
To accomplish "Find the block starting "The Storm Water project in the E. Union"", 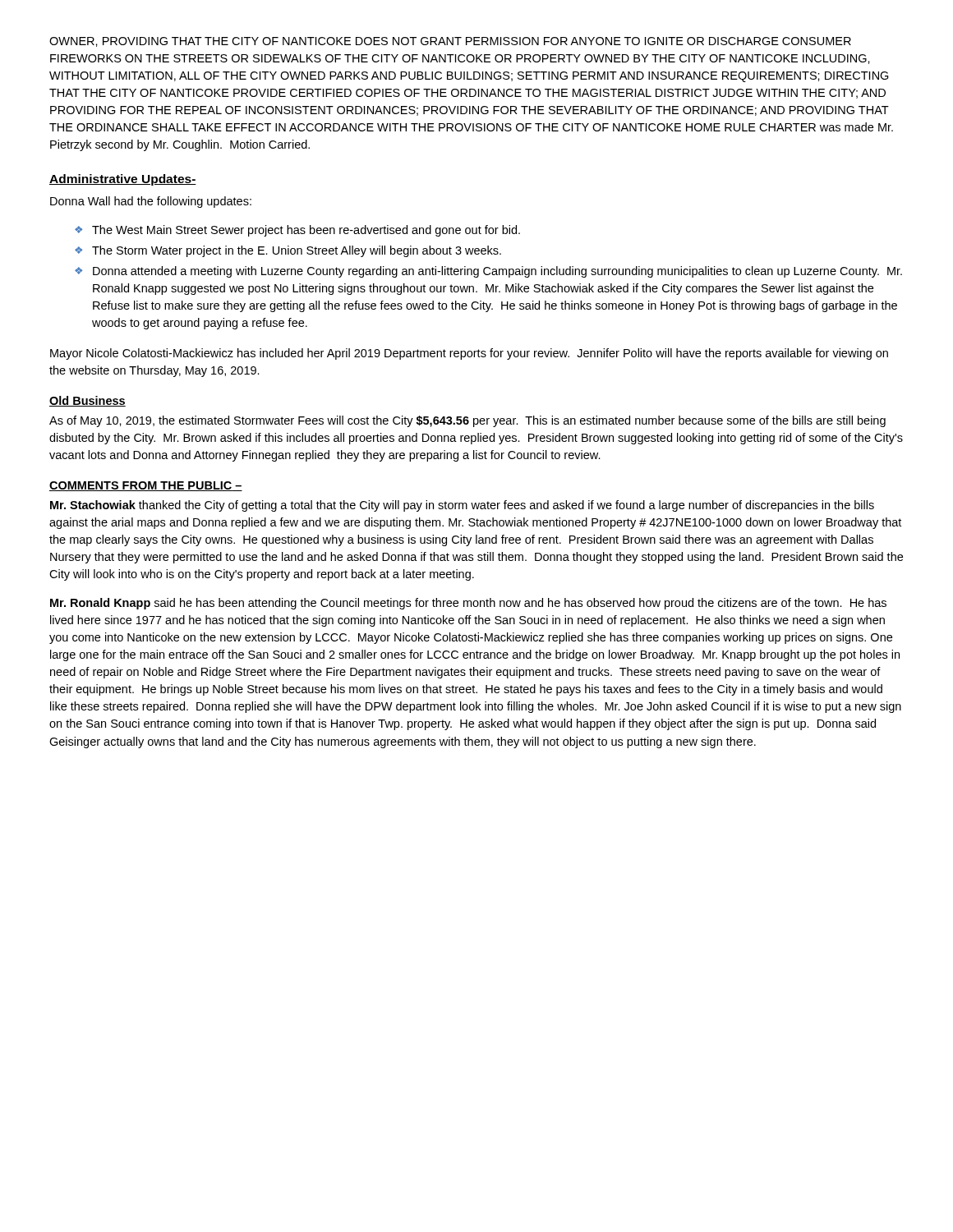I will click(297, 251).
